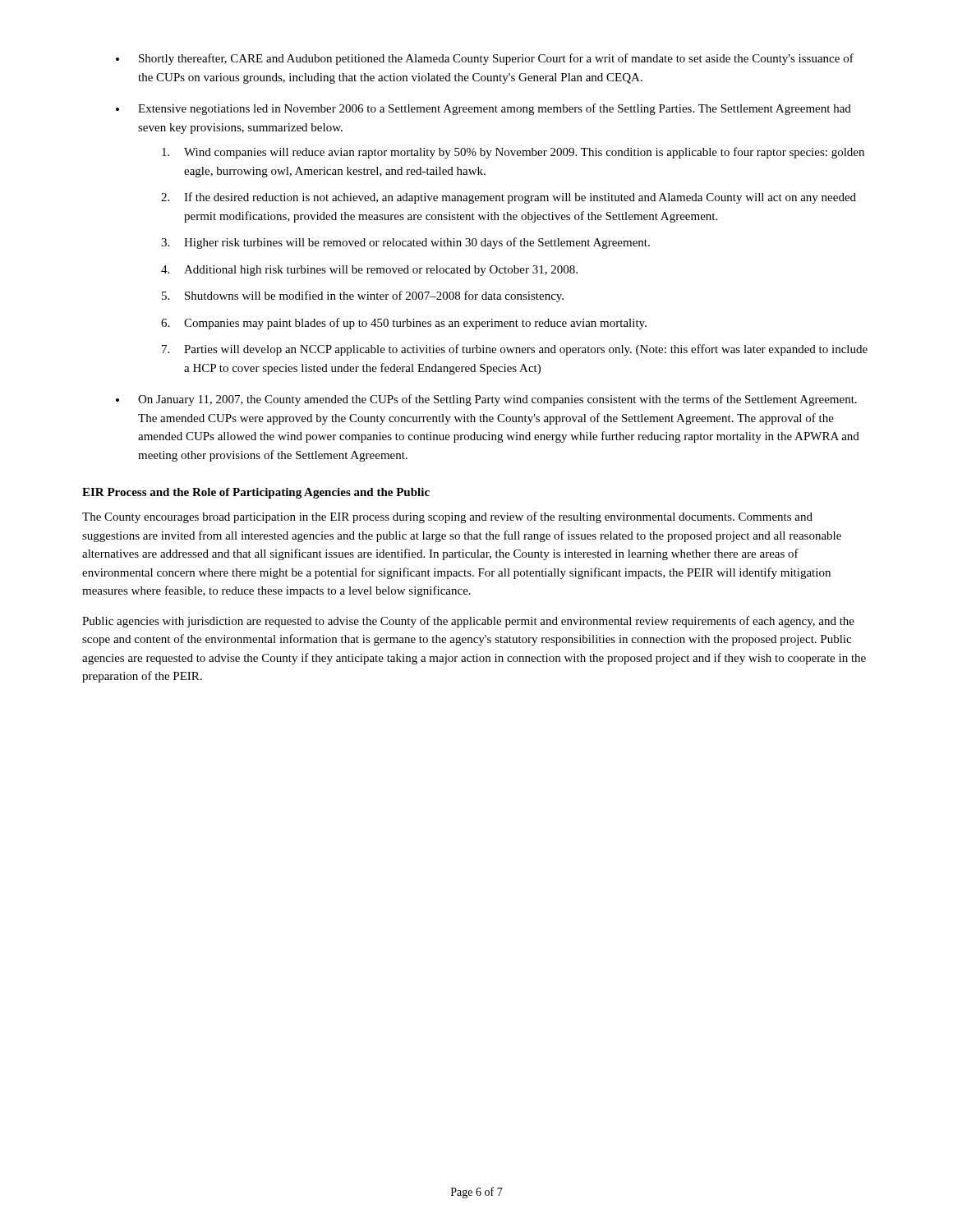Screen dimensions: 1232x953
Task: Find the text block that reads "The County encourages broad participation in"
Action: pyautogui.click(x=462, y=554)
